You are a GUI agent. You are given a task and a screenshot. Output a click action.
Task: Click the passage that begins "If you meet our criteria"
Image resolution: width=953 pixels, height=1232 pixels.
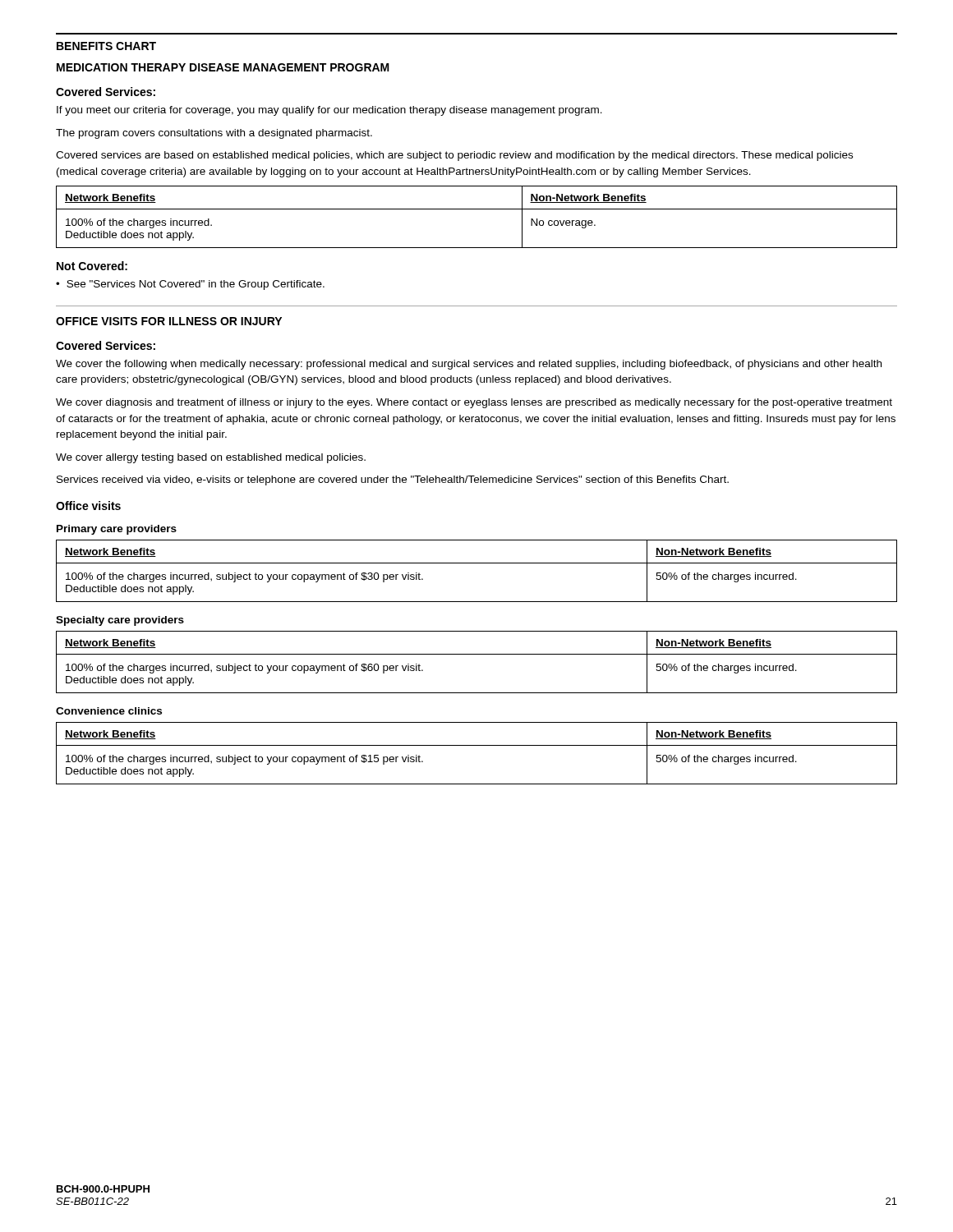coord(329,110)
